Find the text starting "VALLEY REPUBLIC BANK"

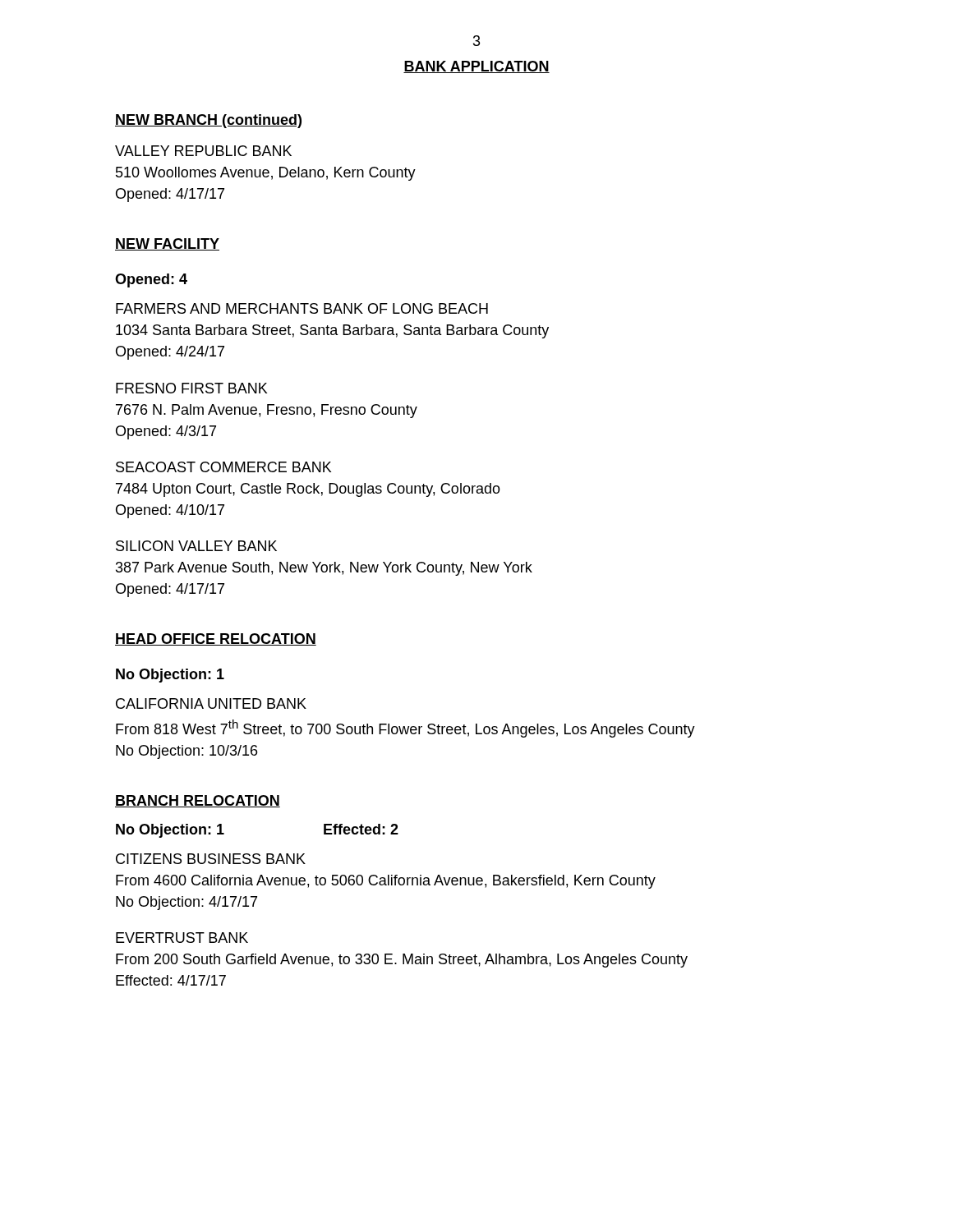(203, 151)
